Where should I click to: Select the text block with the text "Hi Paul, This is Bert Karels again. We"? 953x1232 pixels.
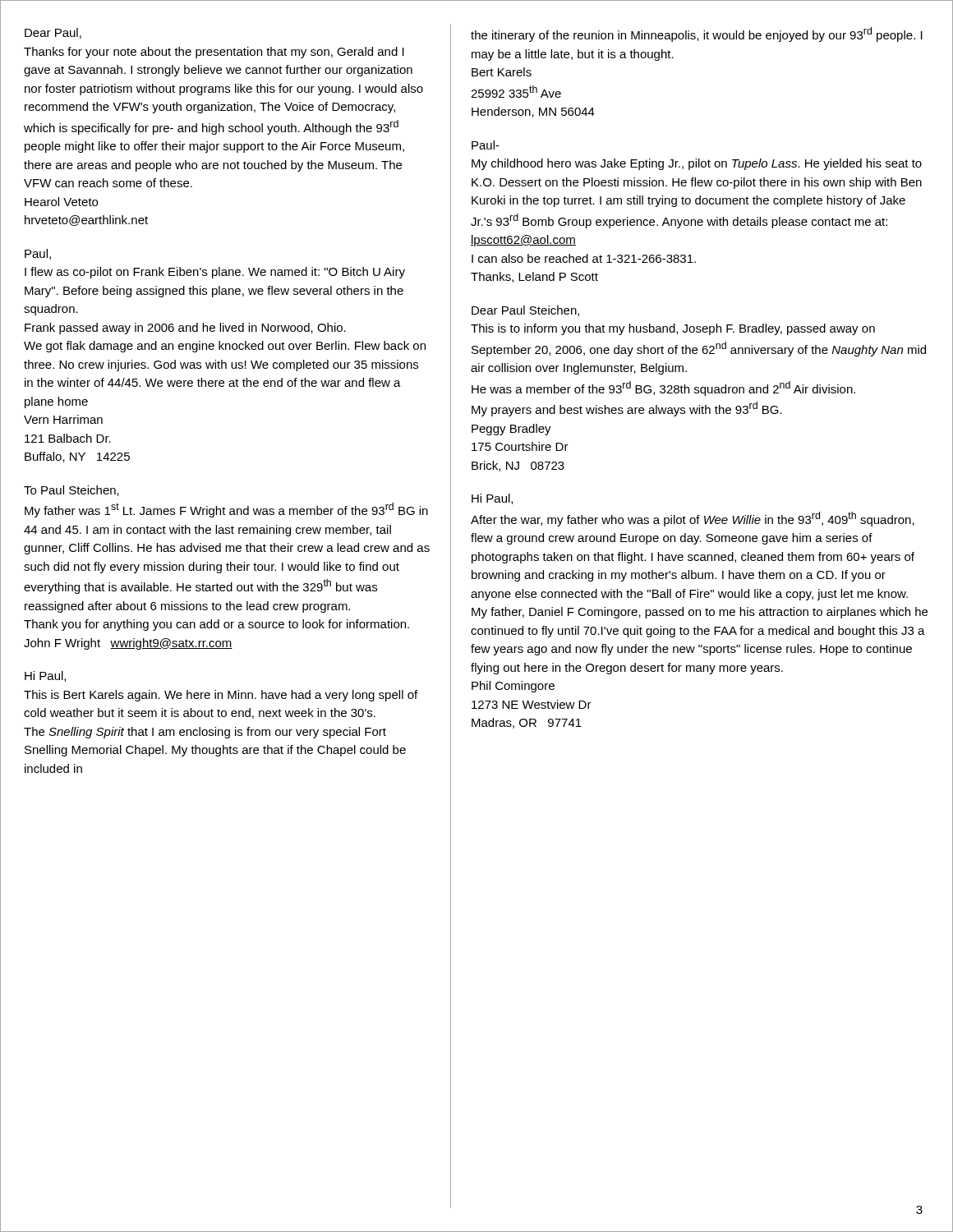(227, 722)
